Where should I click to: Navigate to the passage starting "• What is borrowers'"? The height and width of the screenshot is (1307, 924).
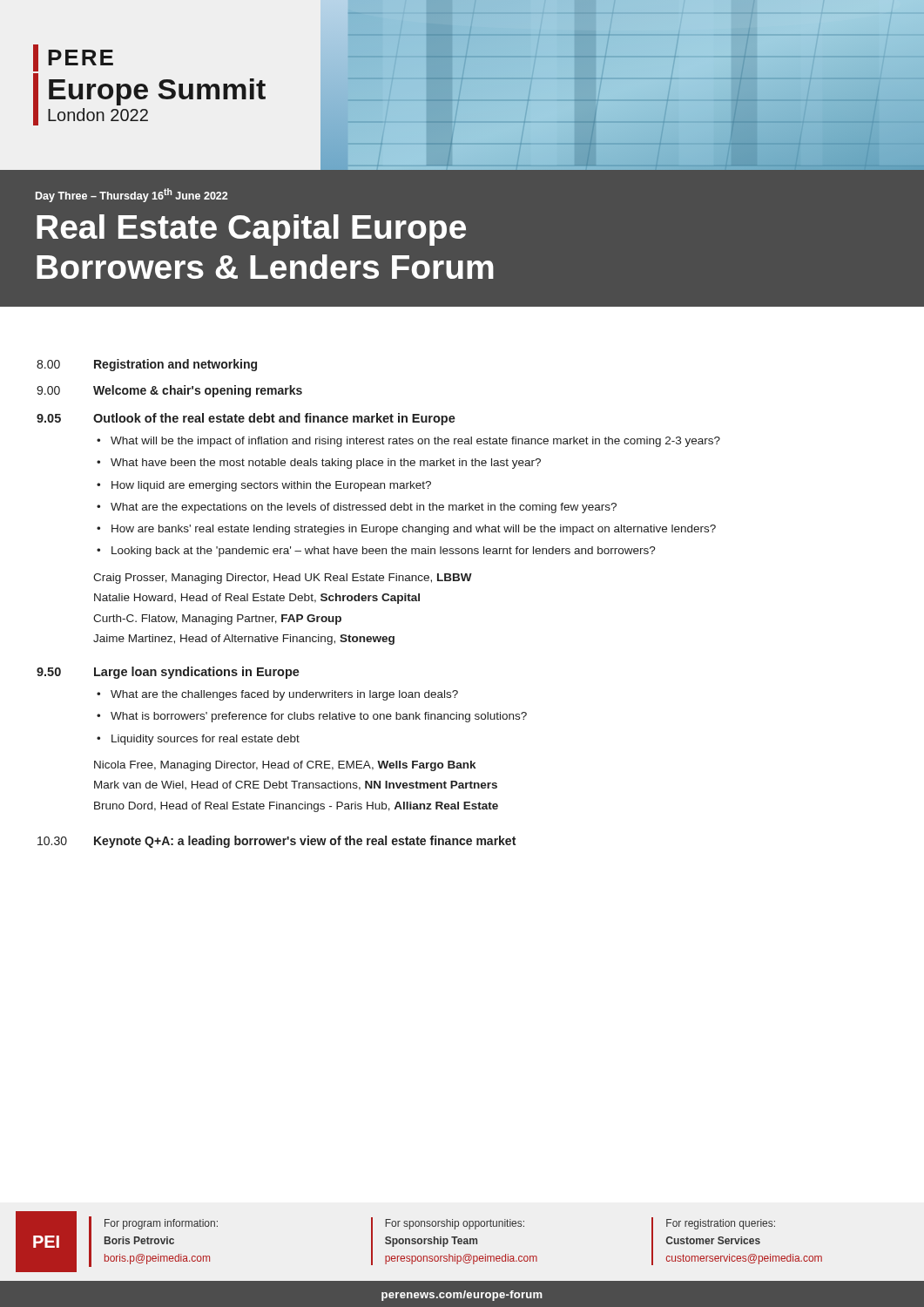point(312,717)
